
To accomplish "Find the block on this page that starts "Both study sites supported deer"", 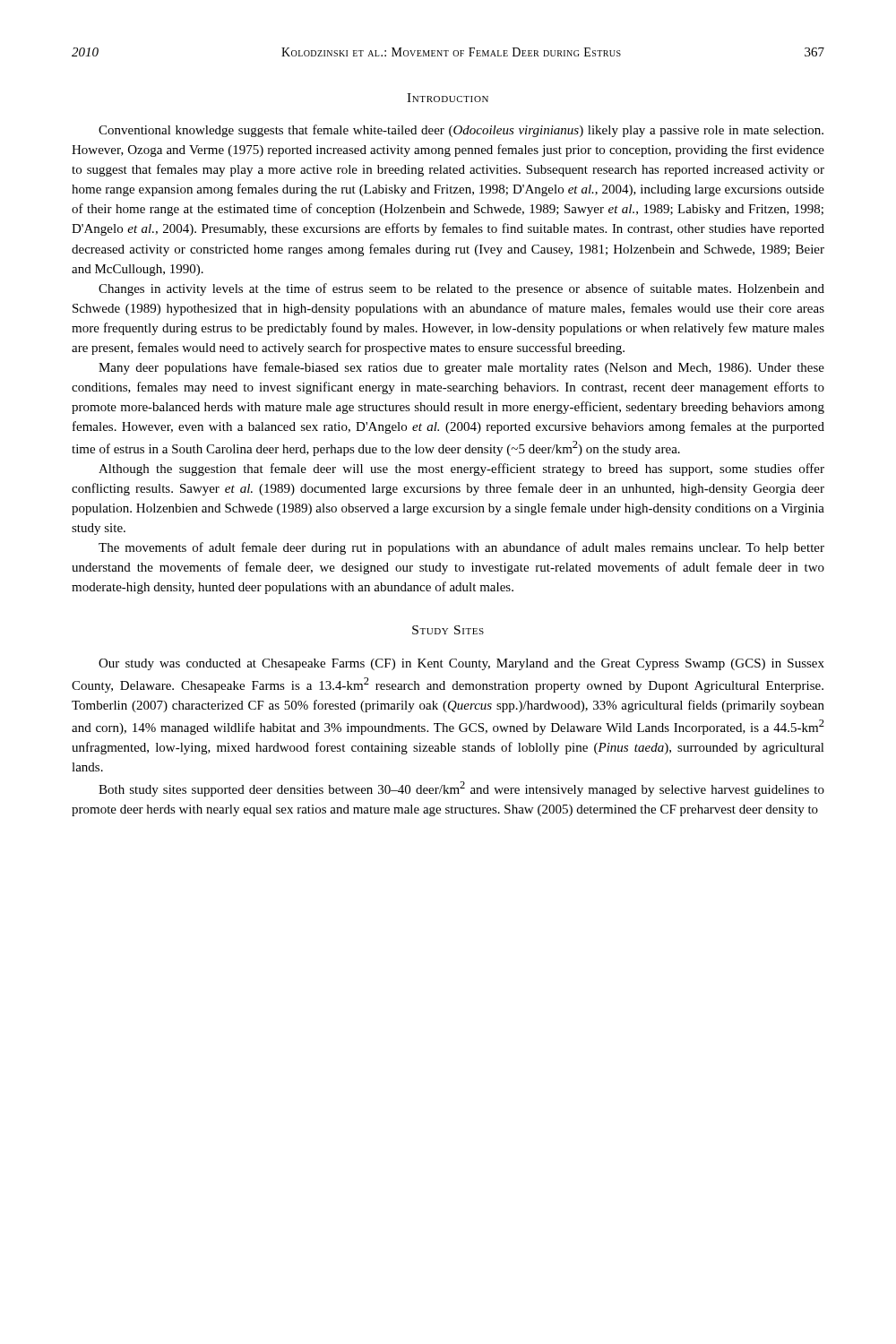I will pos(448,798).
